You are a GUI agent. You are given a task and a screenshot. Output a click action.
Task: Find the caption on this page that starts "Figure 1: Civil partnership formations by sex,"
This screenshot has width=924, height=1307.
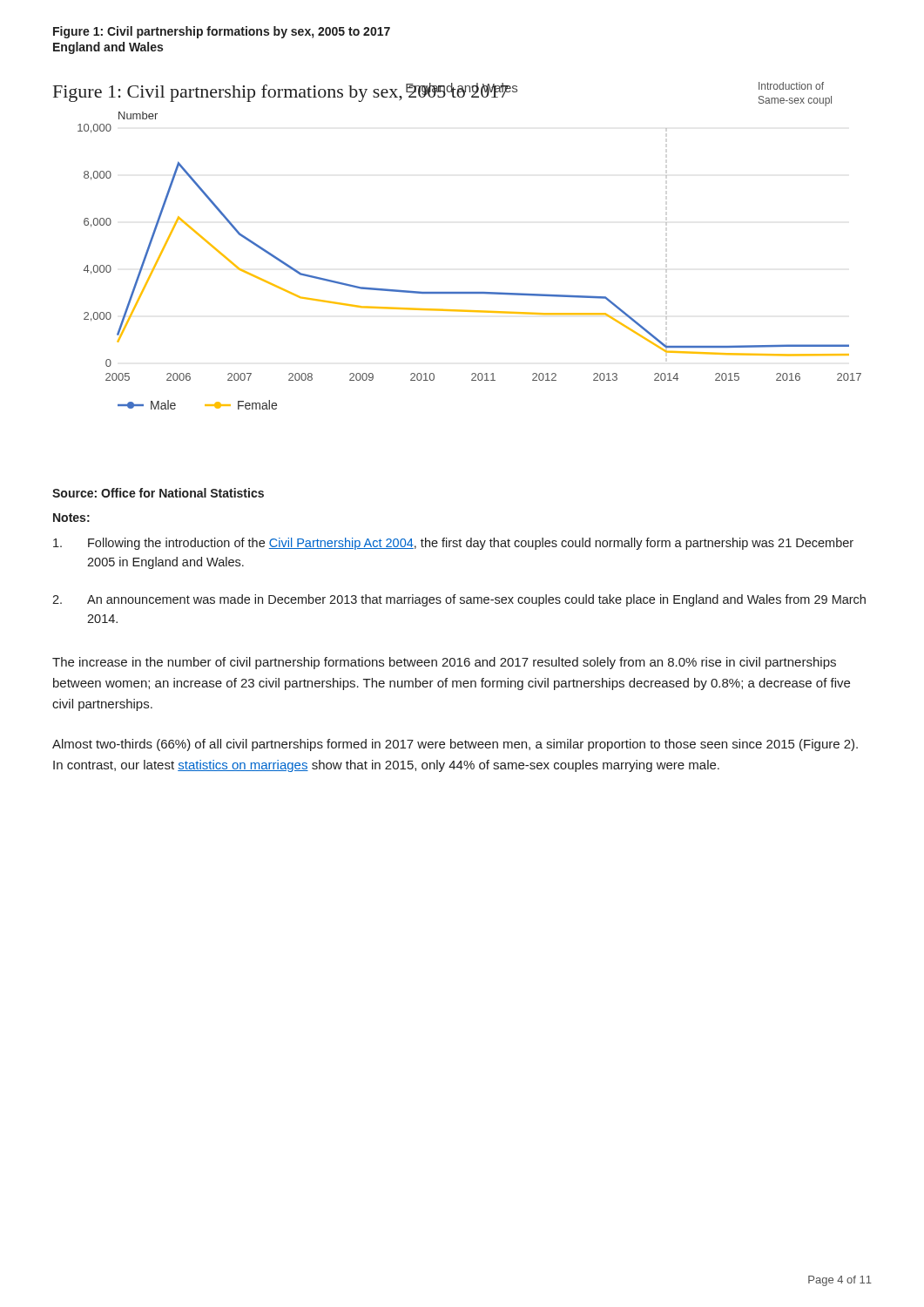click(x=221, y=31)
